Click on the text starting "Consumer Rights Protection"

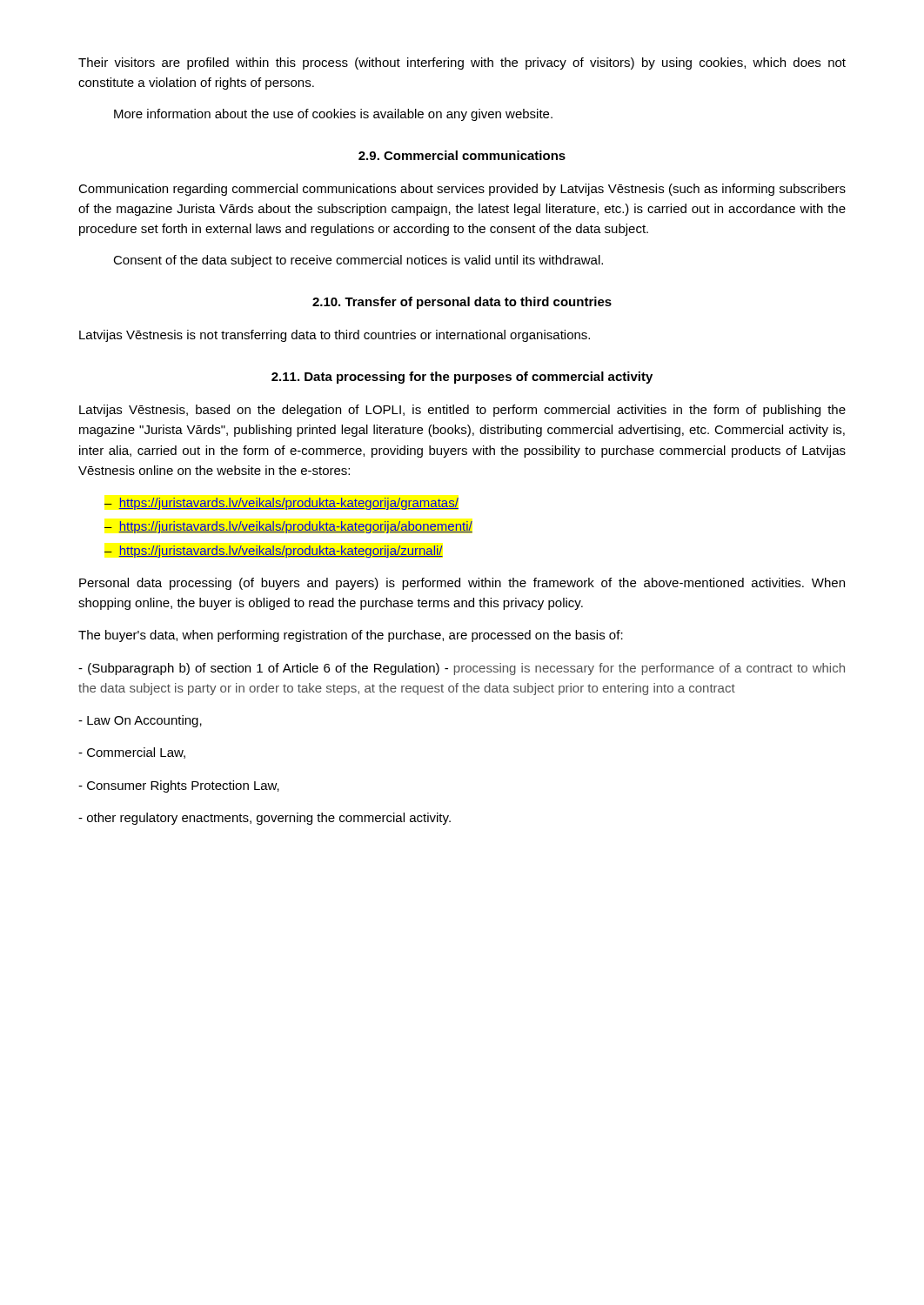point(179,785)
